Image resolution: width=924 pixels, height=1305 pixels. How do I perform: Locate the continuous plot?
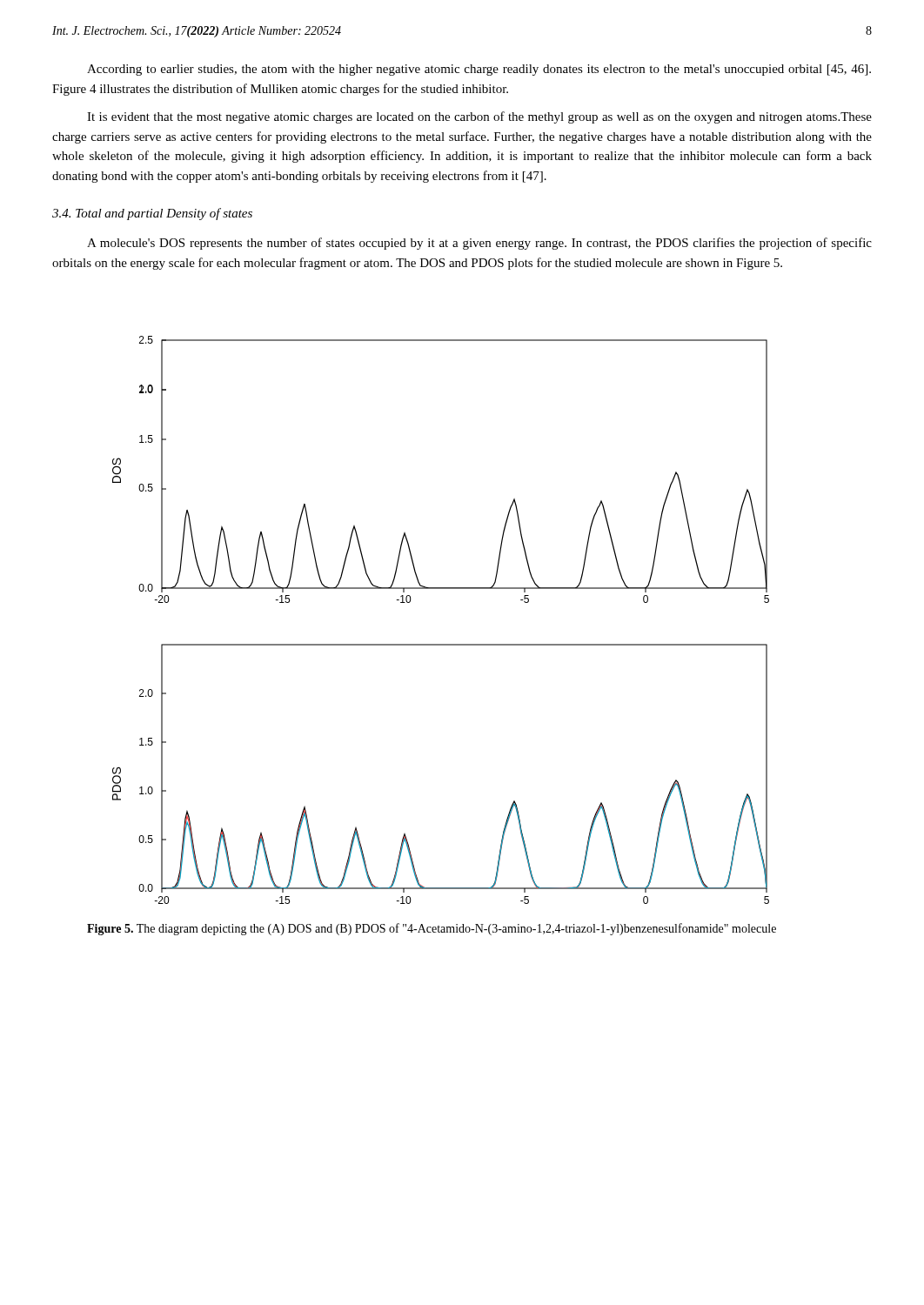tap(462, 603)
